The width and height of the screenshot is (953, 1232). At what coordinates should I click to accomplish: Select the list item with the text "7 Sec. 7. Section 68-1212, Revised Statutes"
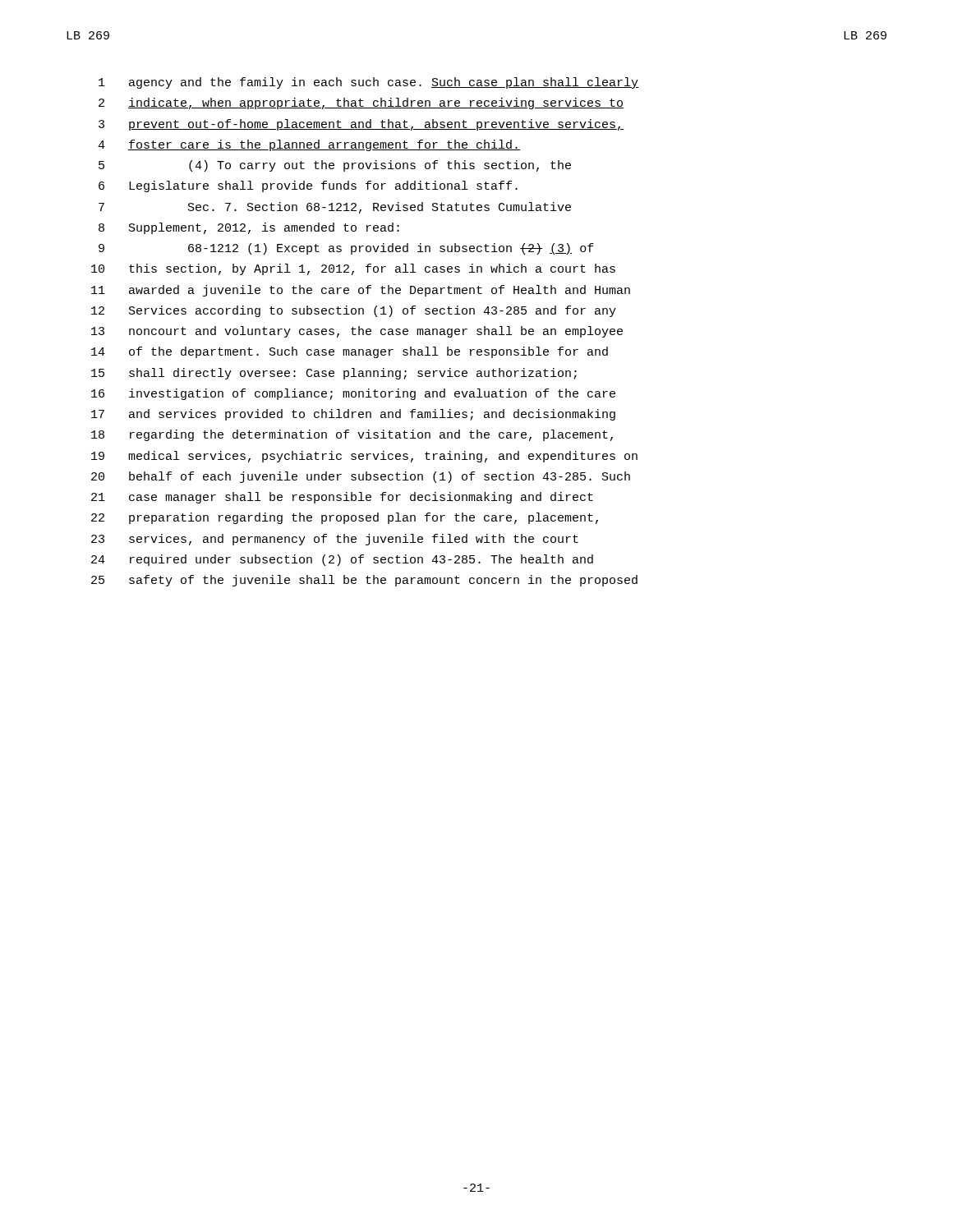coord(476,208)
